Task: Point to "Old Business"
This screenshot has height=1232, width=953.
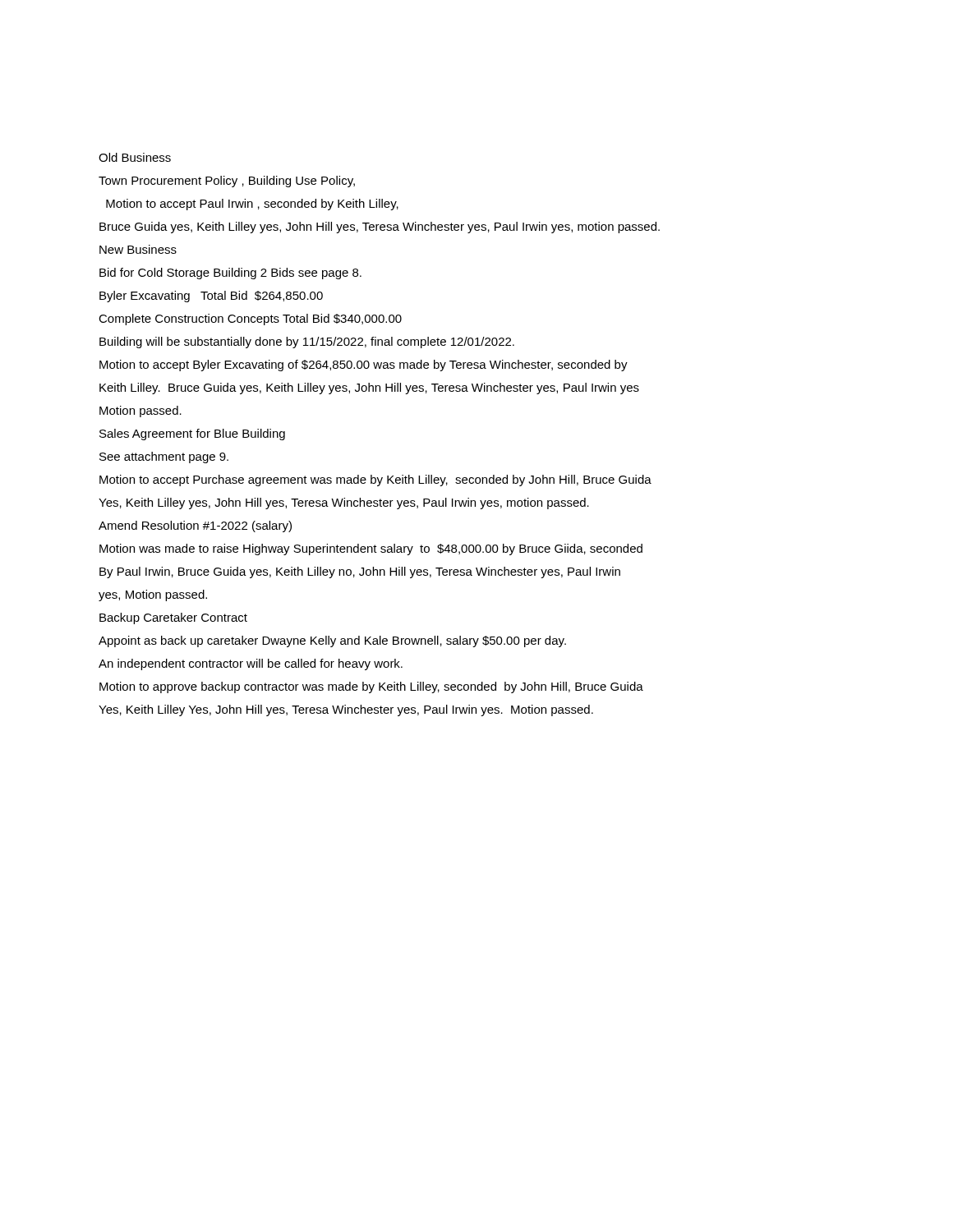Action: pyautogui.click(x=135, y=157)
